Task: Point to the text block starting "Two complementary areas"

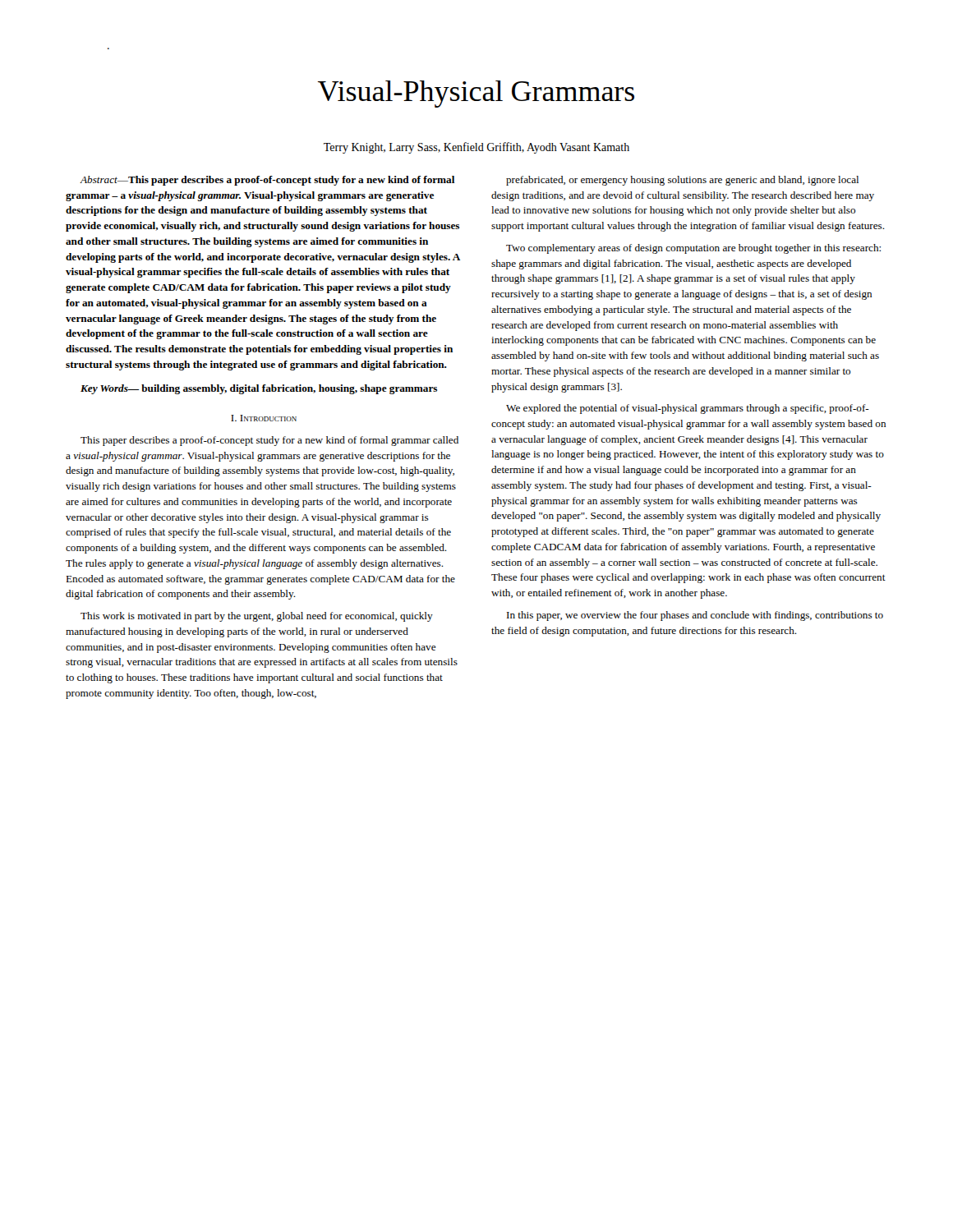Action: pos(686,317)
